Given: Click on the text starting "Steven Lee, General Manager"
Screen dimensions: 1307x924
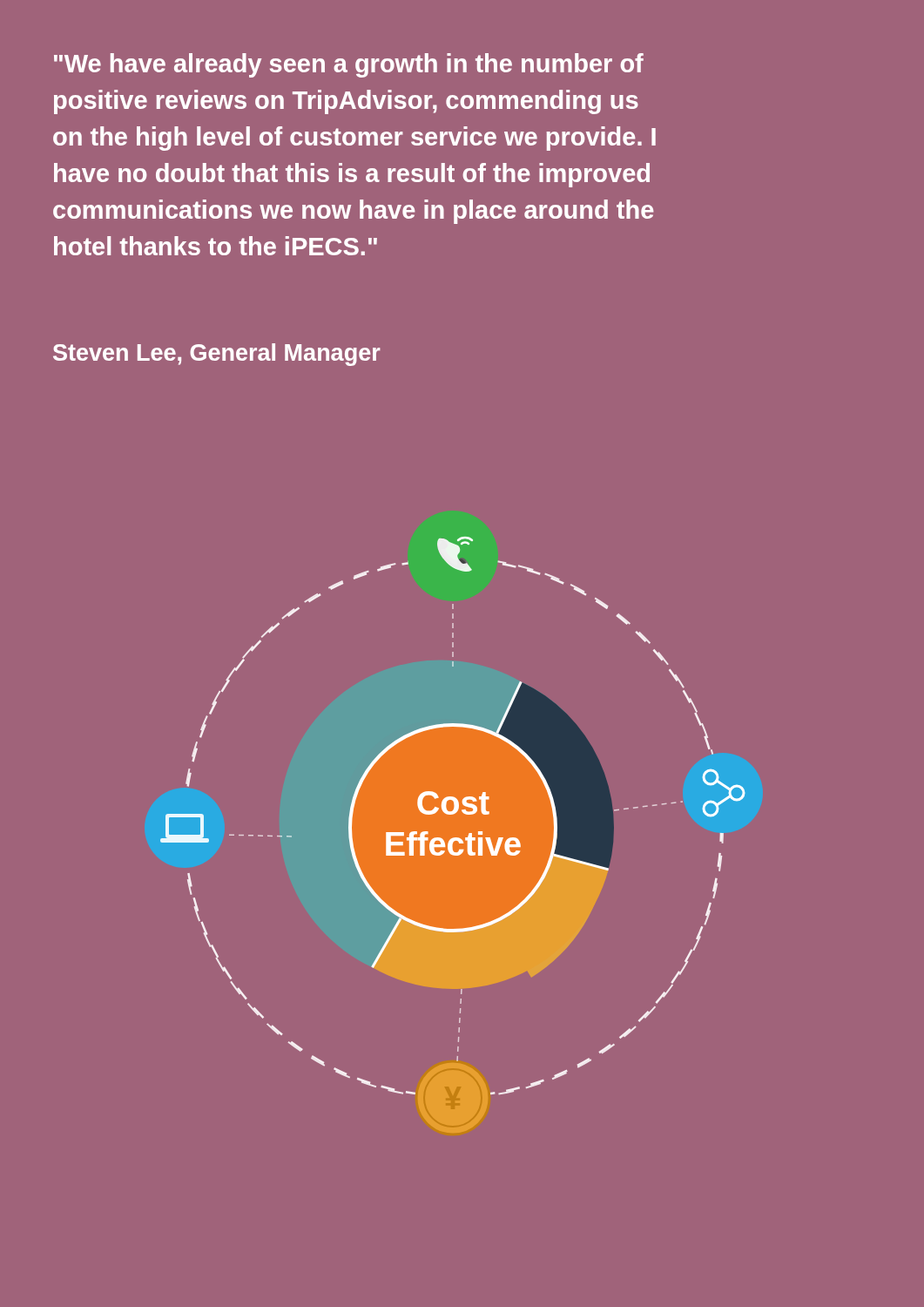Looking at the screenshot, I should (x=216, y=353).
